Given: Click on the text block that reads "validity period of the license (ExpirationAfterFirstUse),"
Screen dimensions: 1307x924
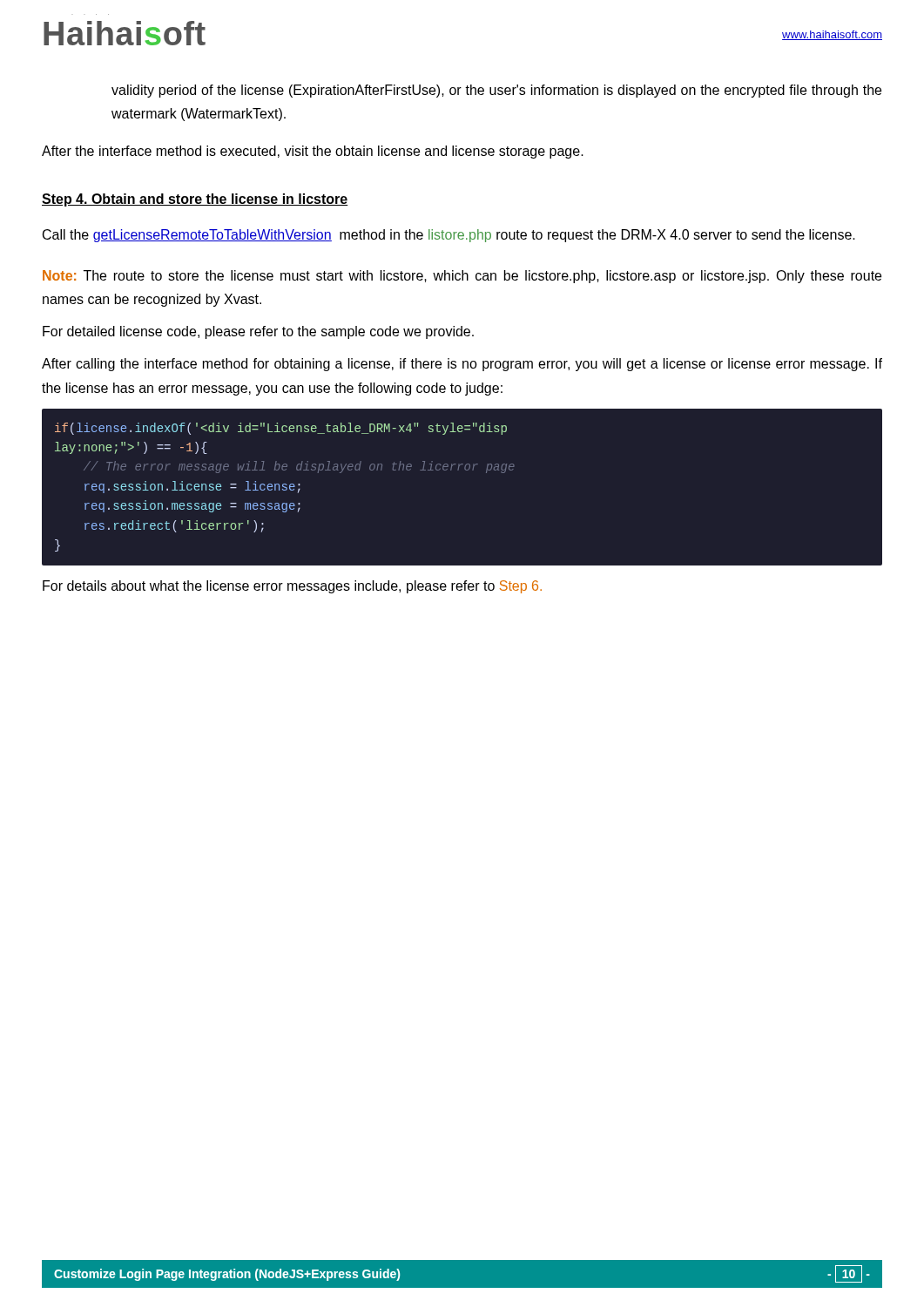Looking at the screenshot, I should tap(497, 102).
